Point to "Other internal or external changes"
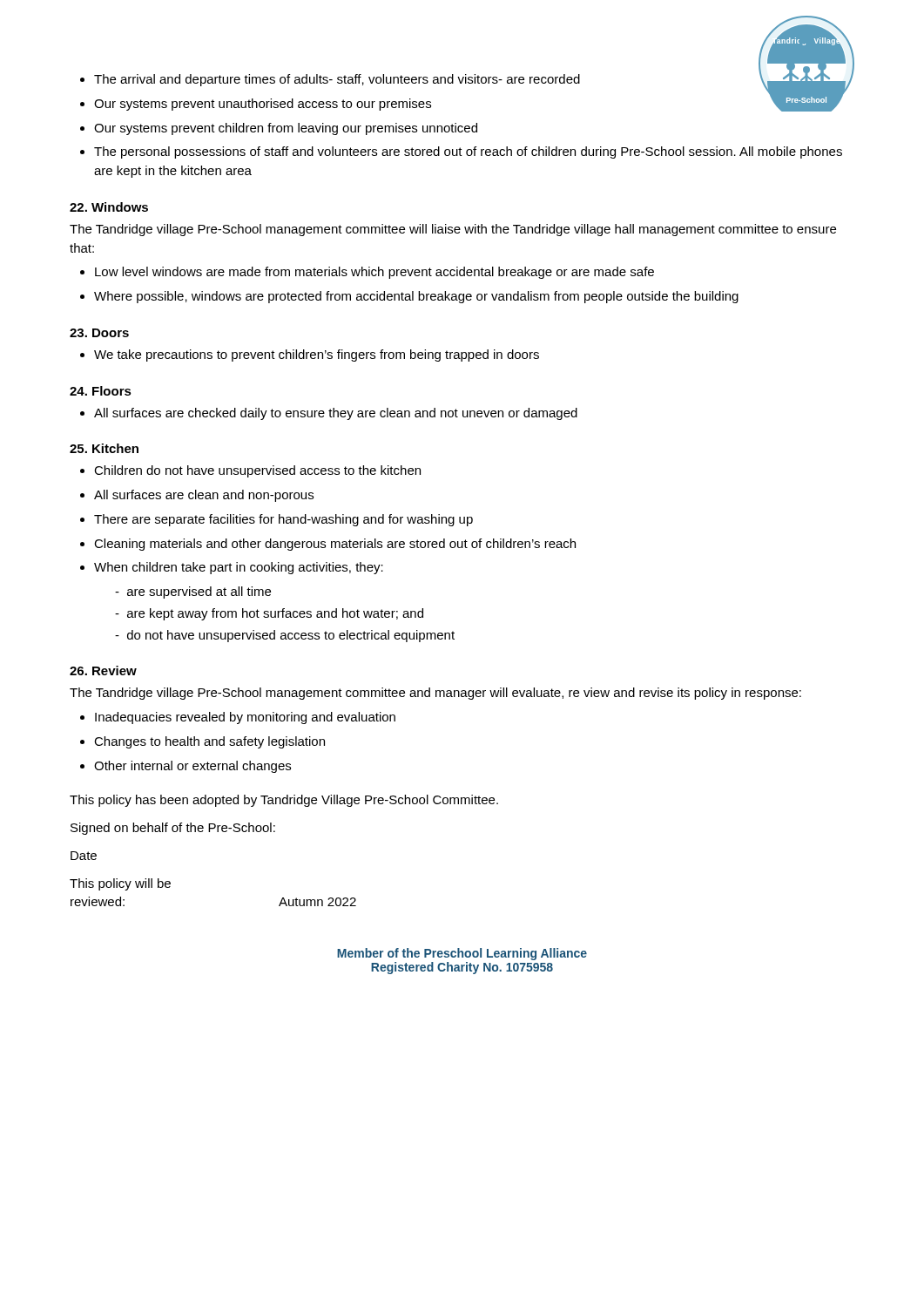The image size is (924, 1307). (x=185, y=767)
